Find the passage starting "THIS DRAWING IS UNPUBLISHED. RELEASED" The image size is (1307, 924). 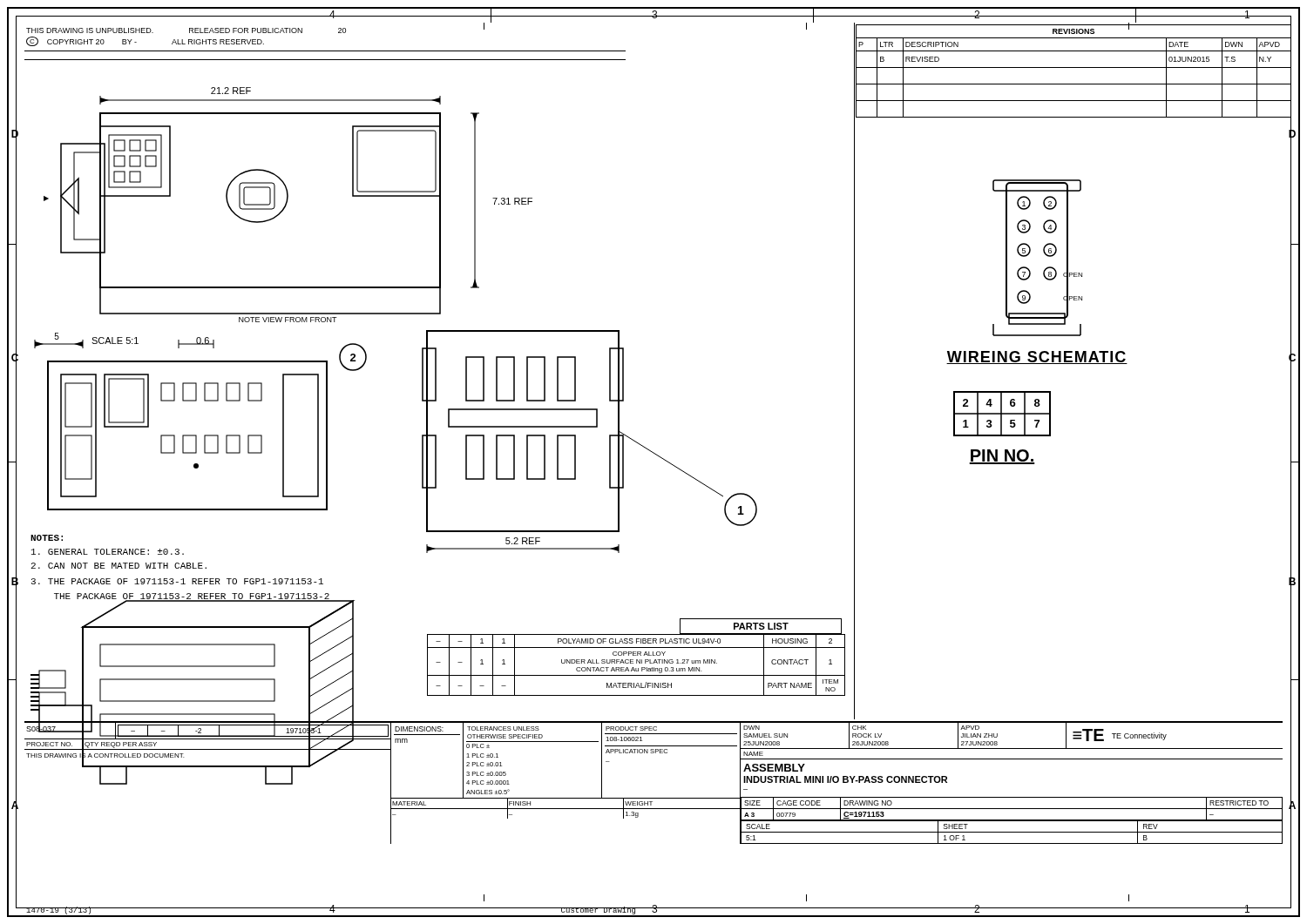(x=186, y=30)
